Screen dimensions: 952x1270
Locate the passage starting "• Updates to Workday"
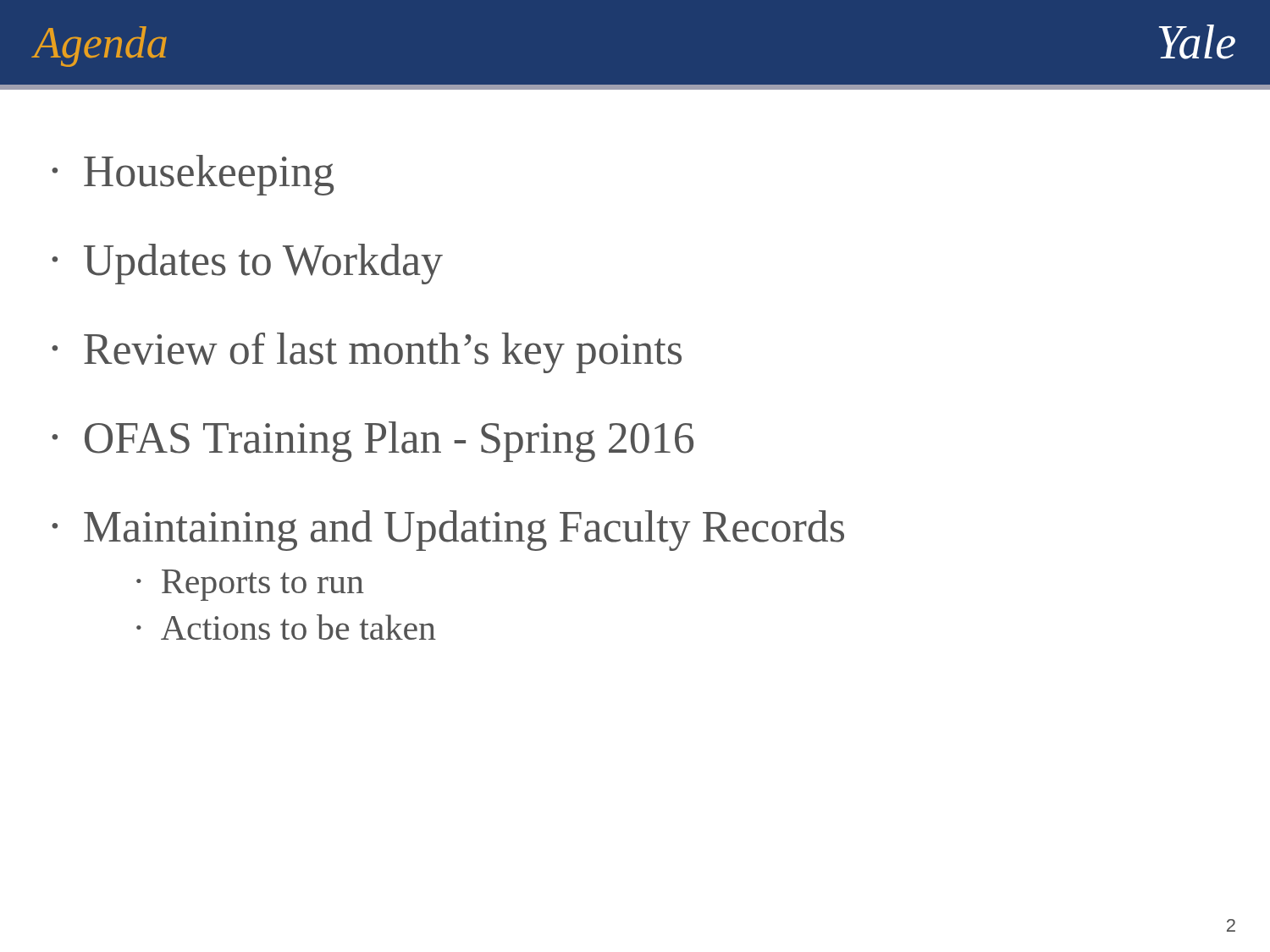tap(247, 260)
